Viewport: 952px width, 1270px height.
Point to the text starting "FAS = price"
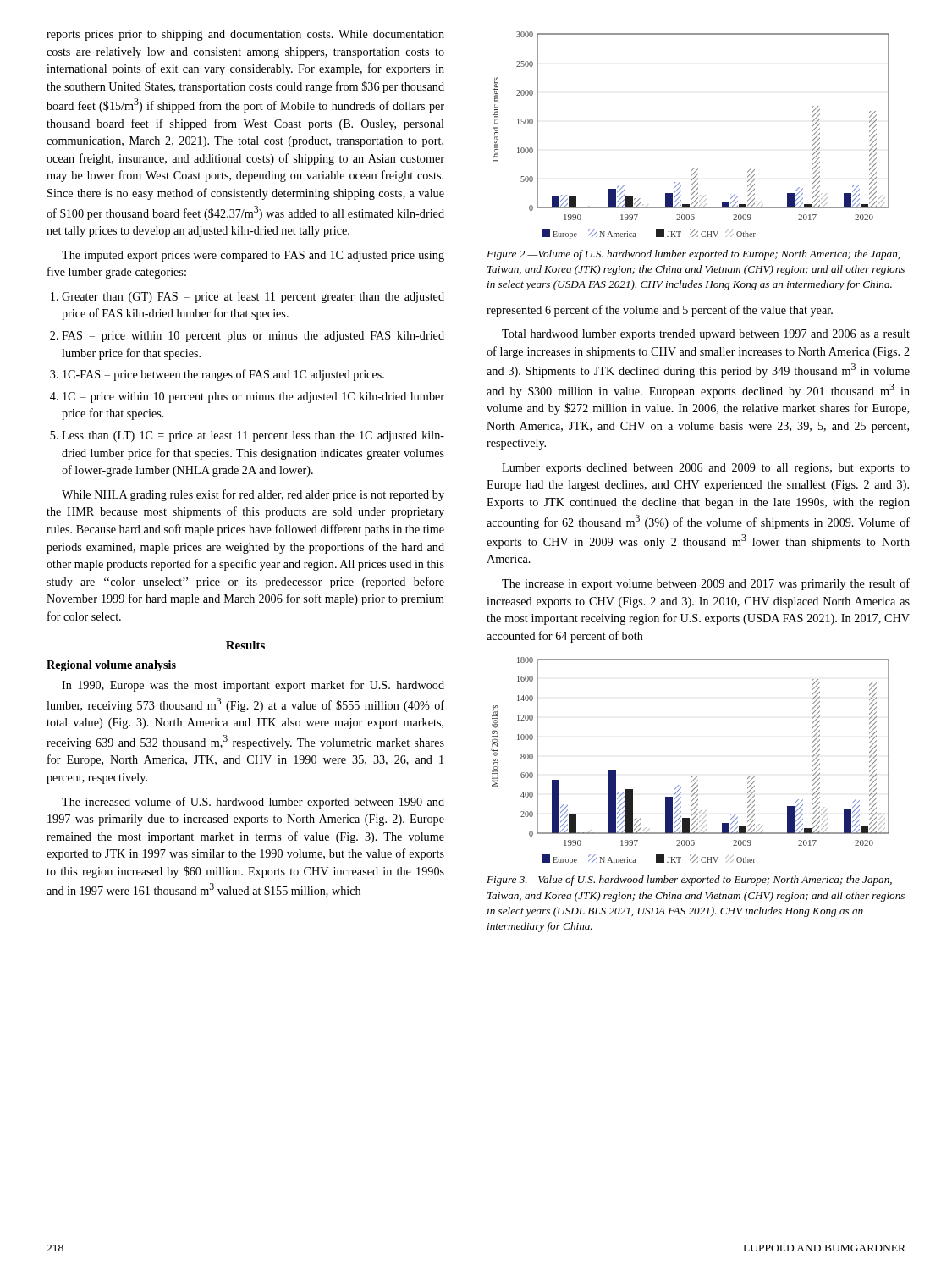[253, 344]
